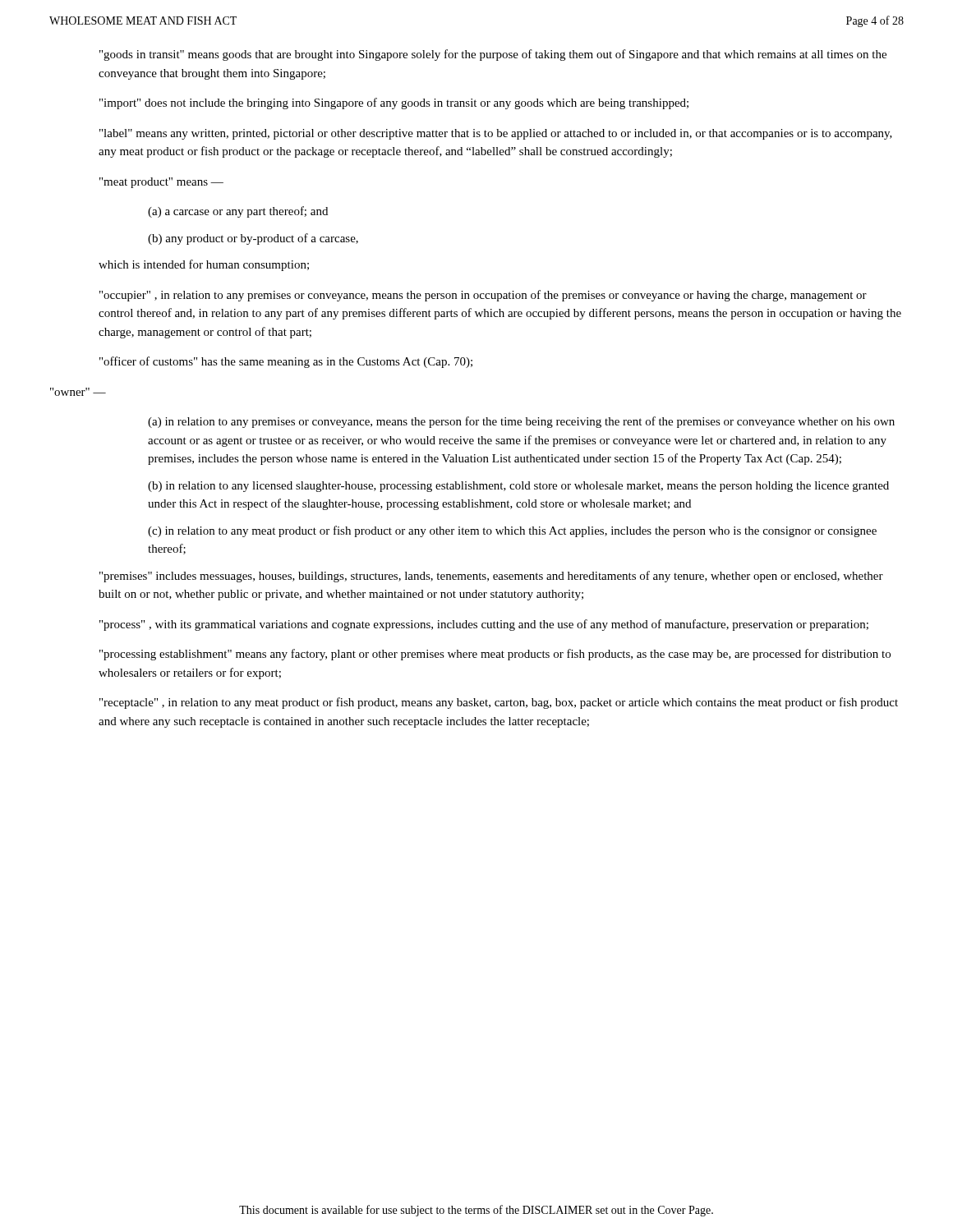Where is the passage that starts "(a) in relation to any premises"?
This screenshot has width=953, height=1232.
click(x=521, y=440)
